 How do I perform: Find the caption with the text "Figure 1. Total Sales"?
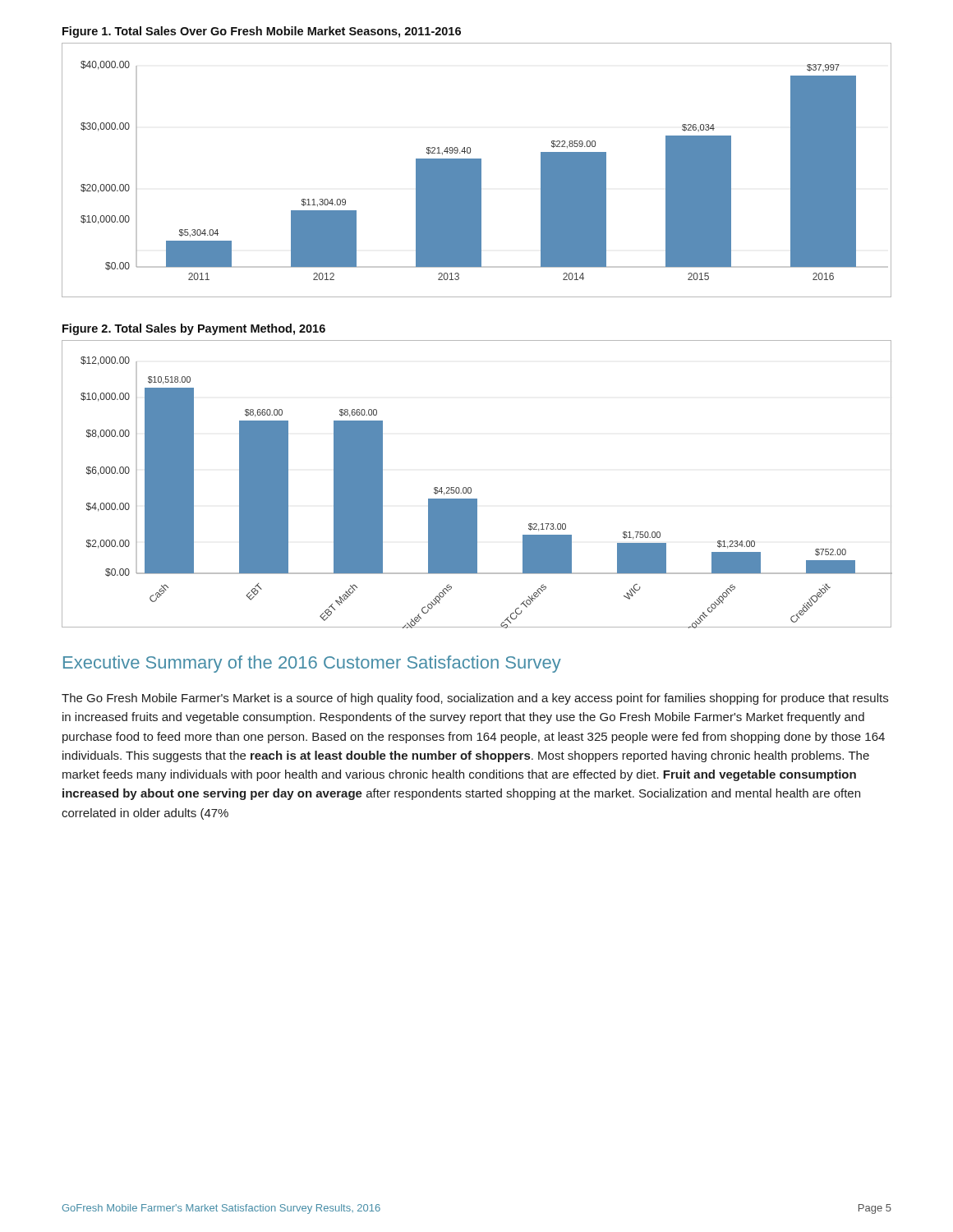[x=261, y=31]
